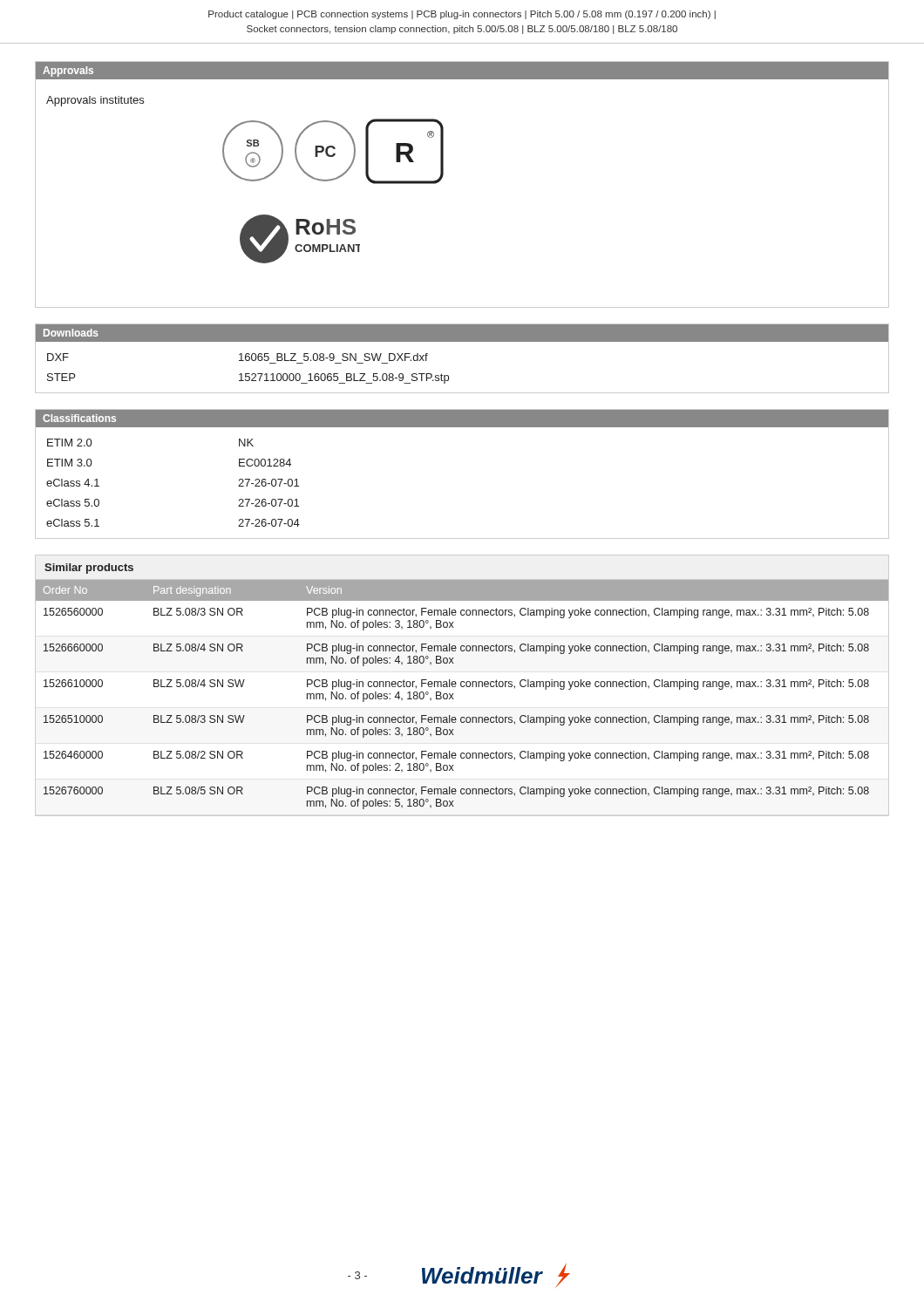Image resolution: width=924 pixels, height=1308 pixels.
Task: Select the passage starting "ETIM 2.0"
Action: (69, 442)
